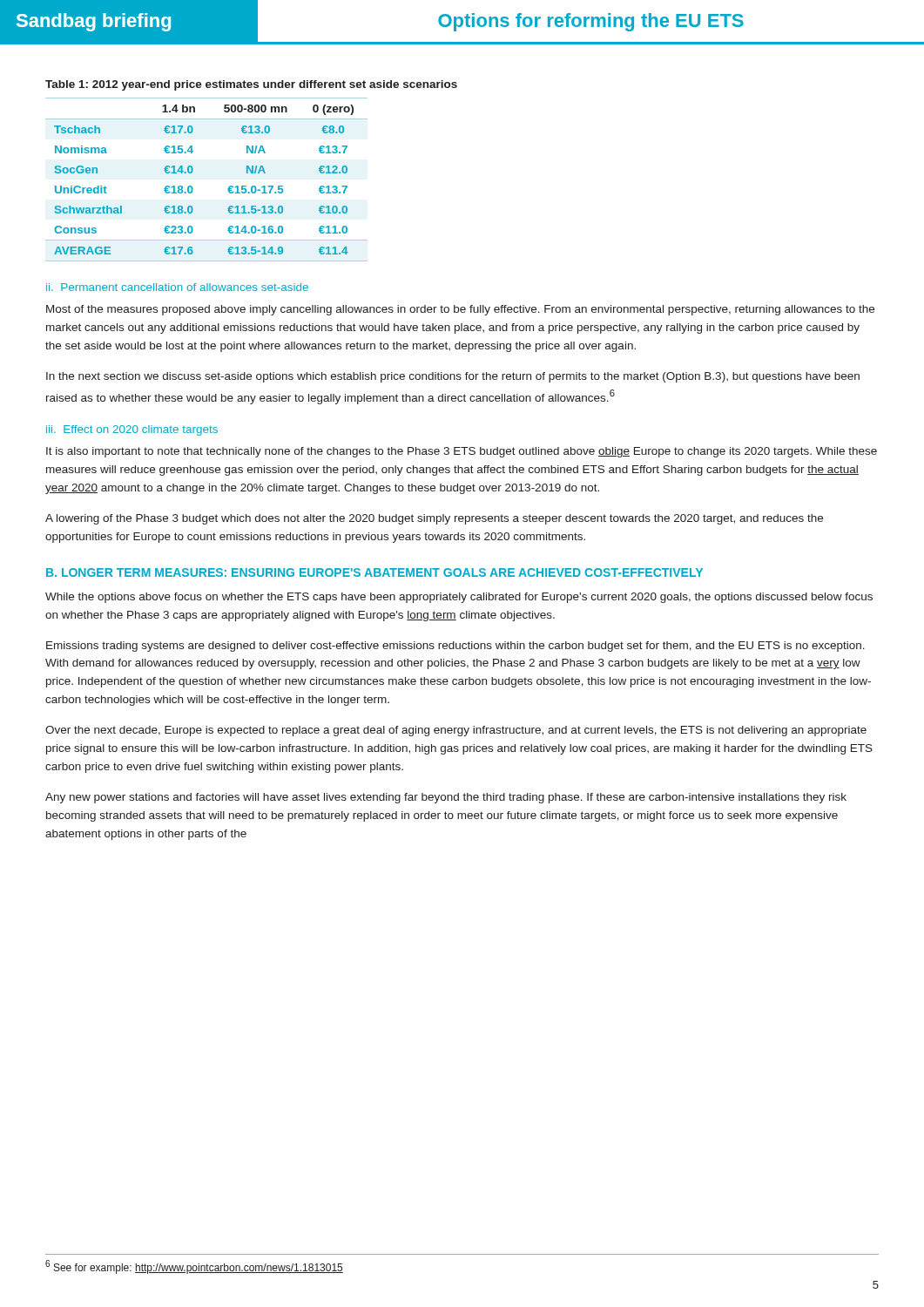Image resolution: width=924 pixels, height=1307 pixels.
Task: Where does it say "iii. Effect on 2020 climate targets"?
Action: click(132, 429)
